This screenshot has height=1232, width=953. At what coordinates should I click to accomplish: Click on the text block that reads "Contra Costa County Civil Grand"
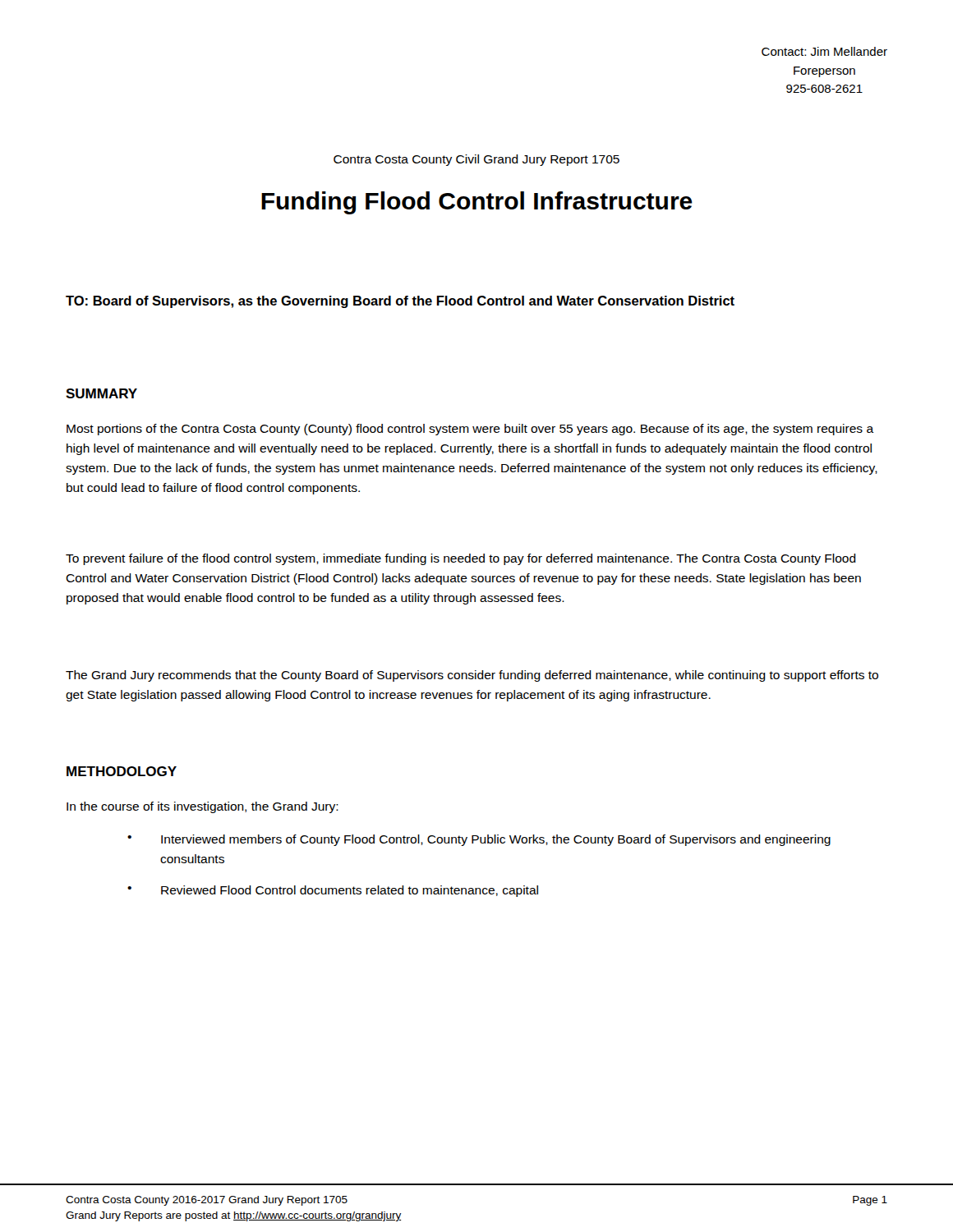[x=476, y=159]
